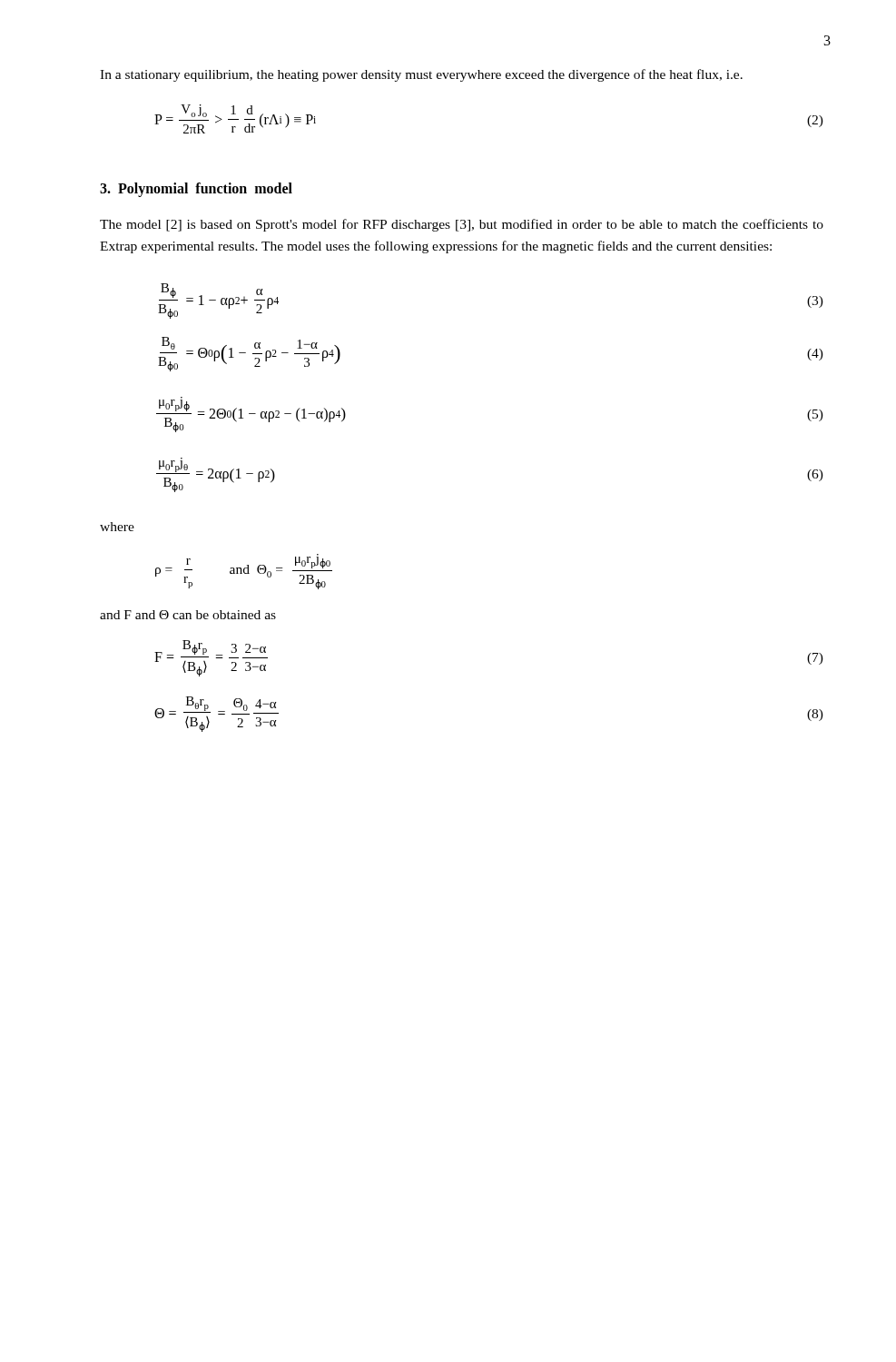The image size is (896, 1362).
Task: Locate the formula that opens with "F = Bϕrp ⟨Bϕ⟩ = 3 2"
Action: coord(195,657)
